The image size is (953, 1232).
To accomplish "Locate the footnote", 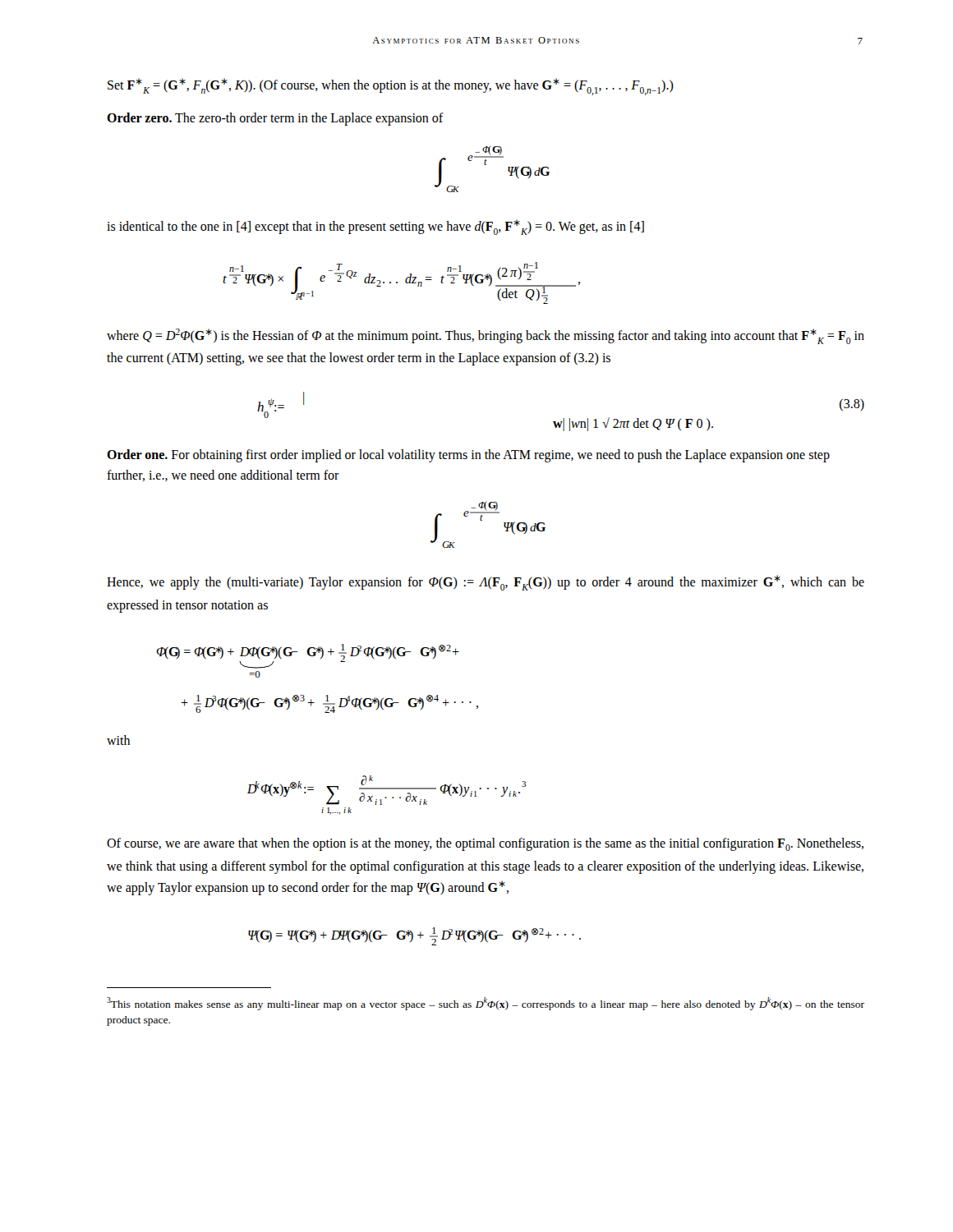I will [486, 1011].
